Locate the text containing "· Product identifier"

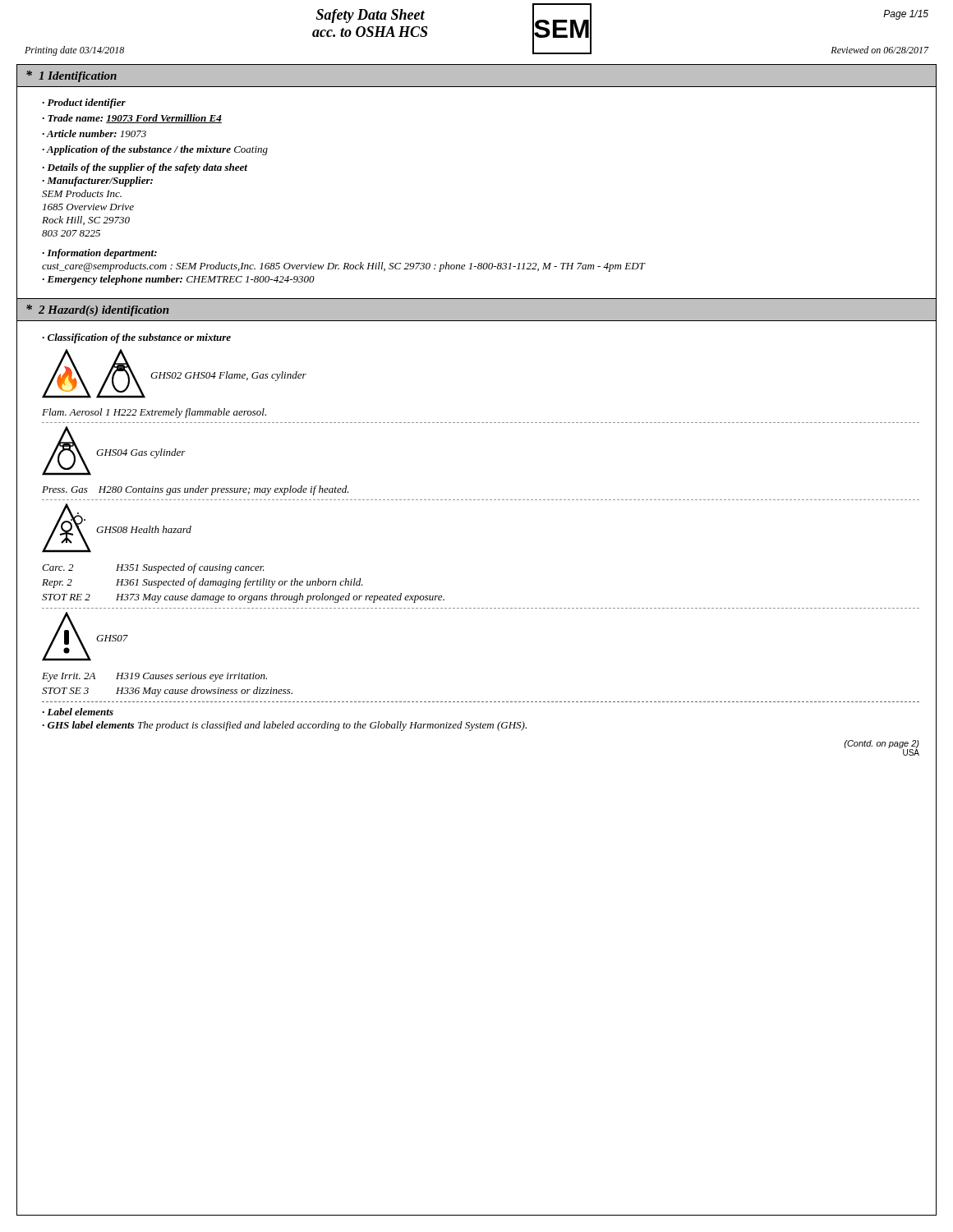84,102
